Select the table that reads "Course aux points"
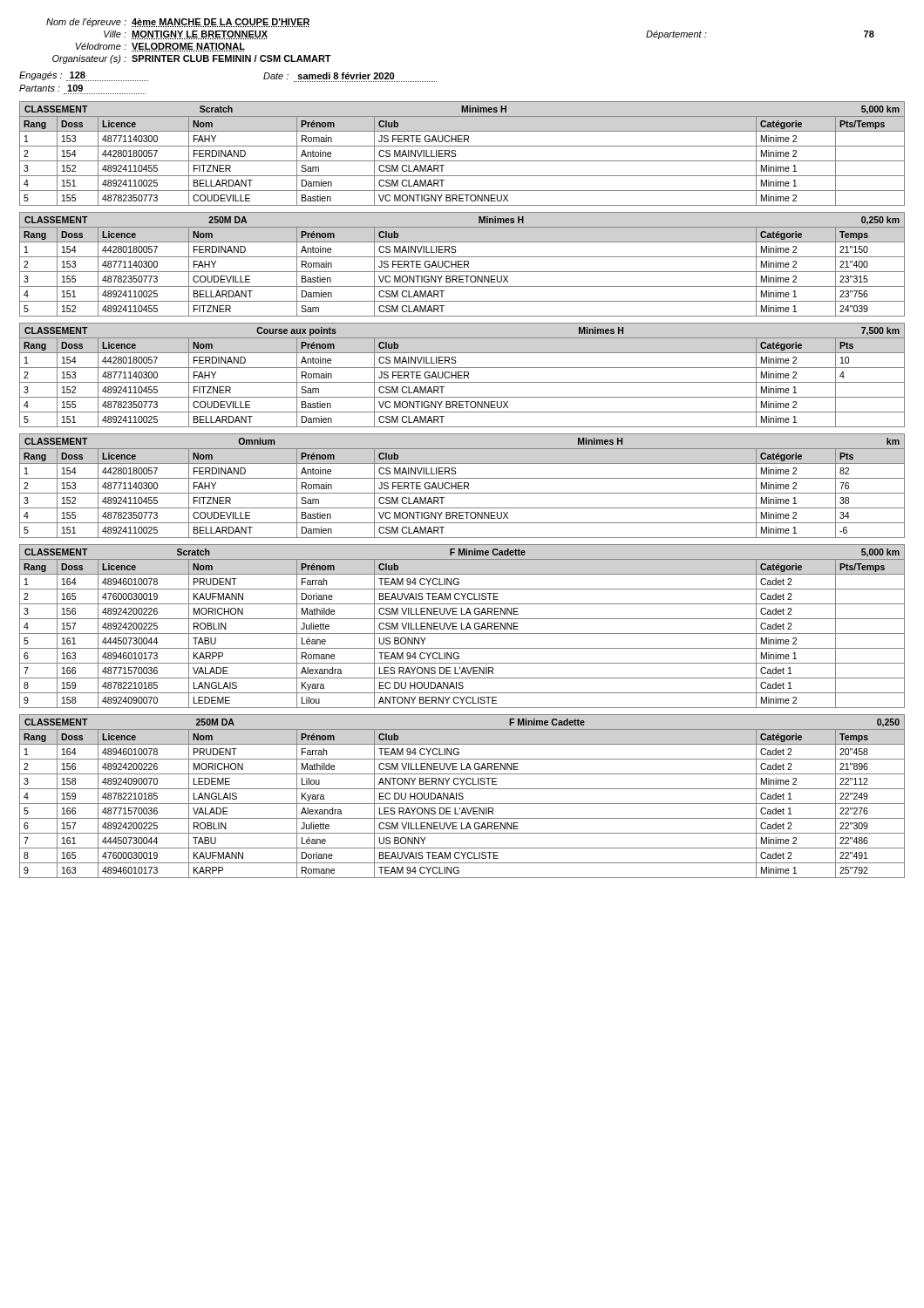This screenshot has width=924, height=1308. 462,375
